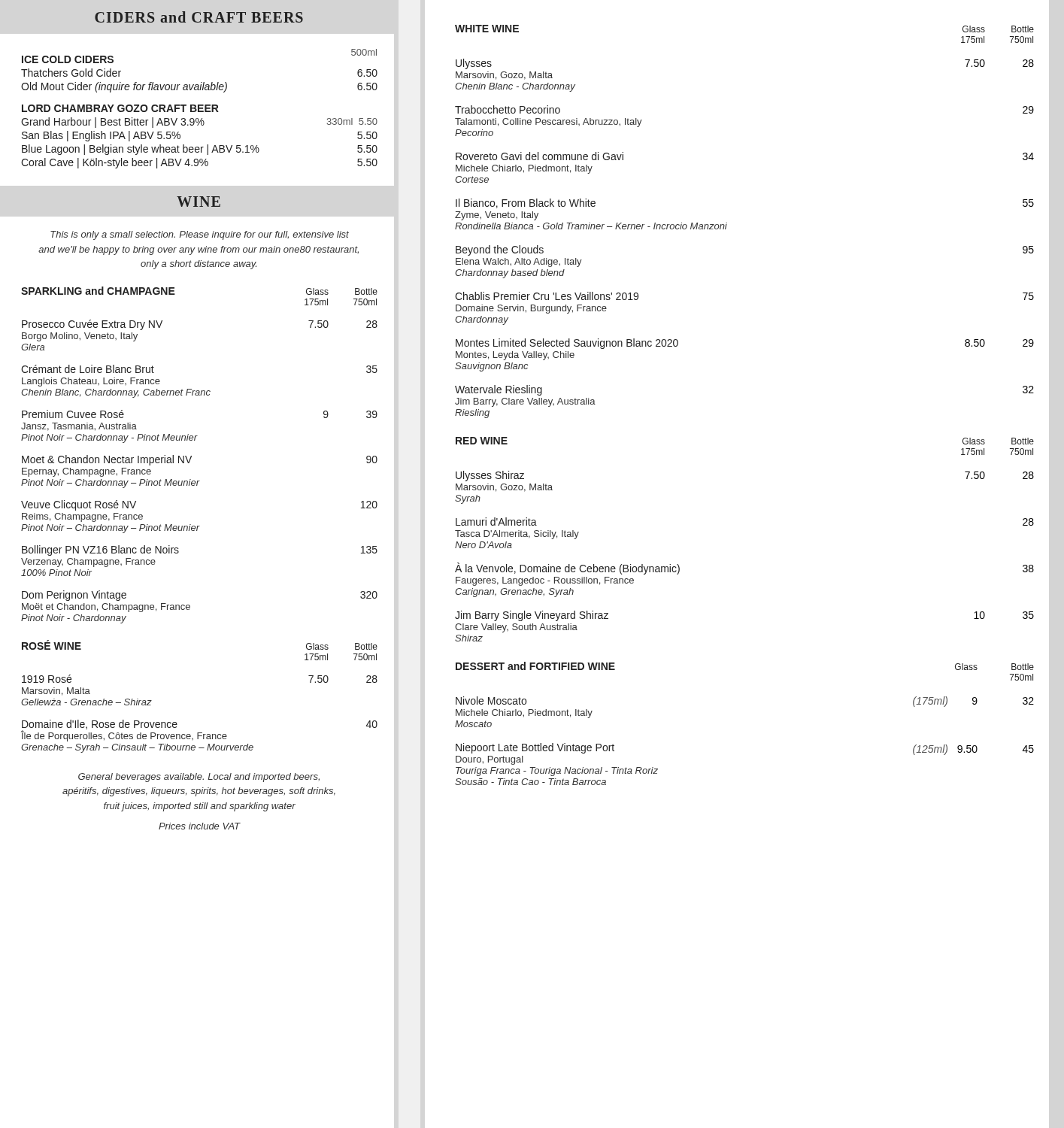The height and width of the screenshot is (1128, 1064).
Task: Navigate to the text block starting "À la Venvole, Domaine"
Action: pyautogui.click(x=567, y=567)
